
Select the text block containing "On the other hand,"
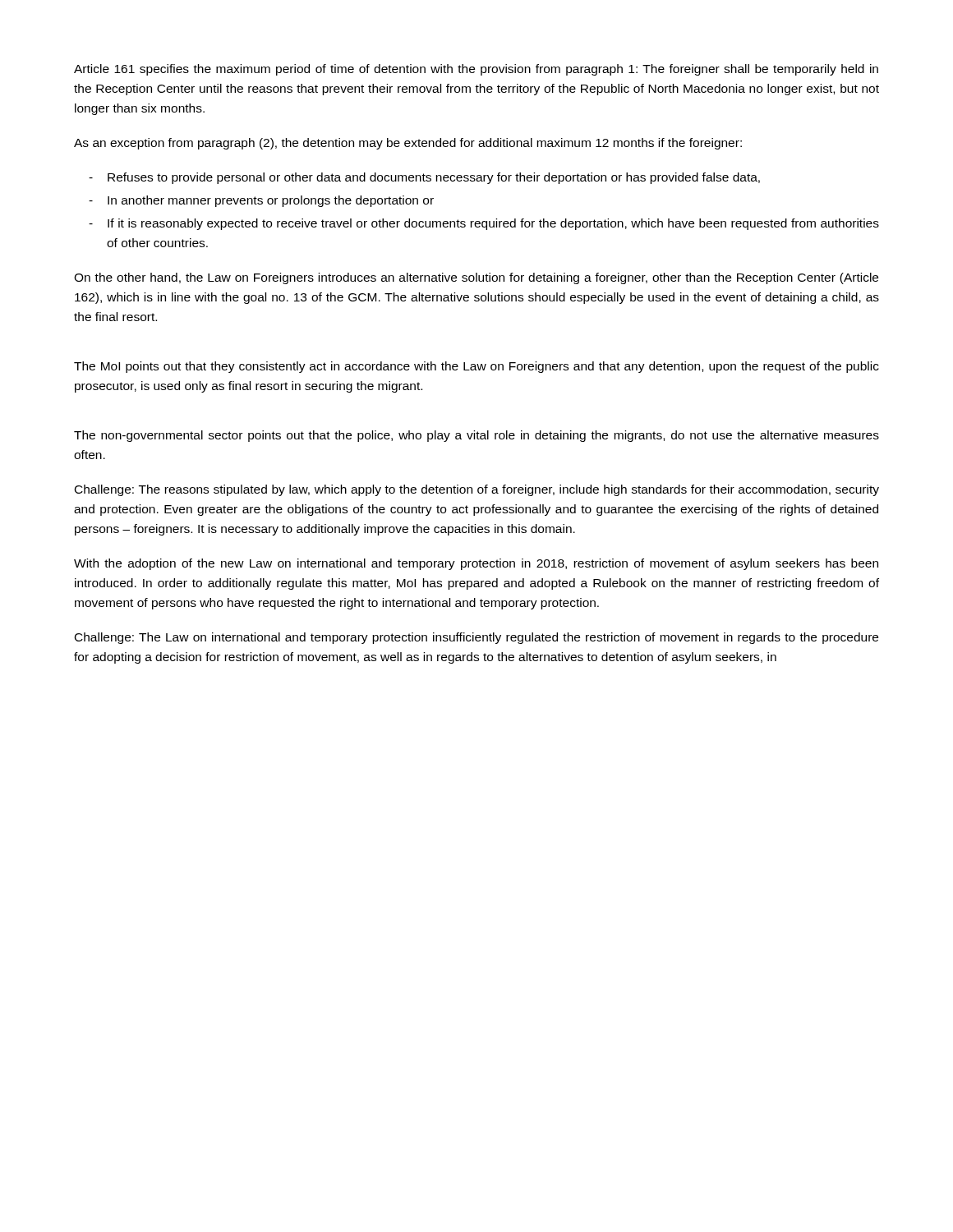(476, 297)
